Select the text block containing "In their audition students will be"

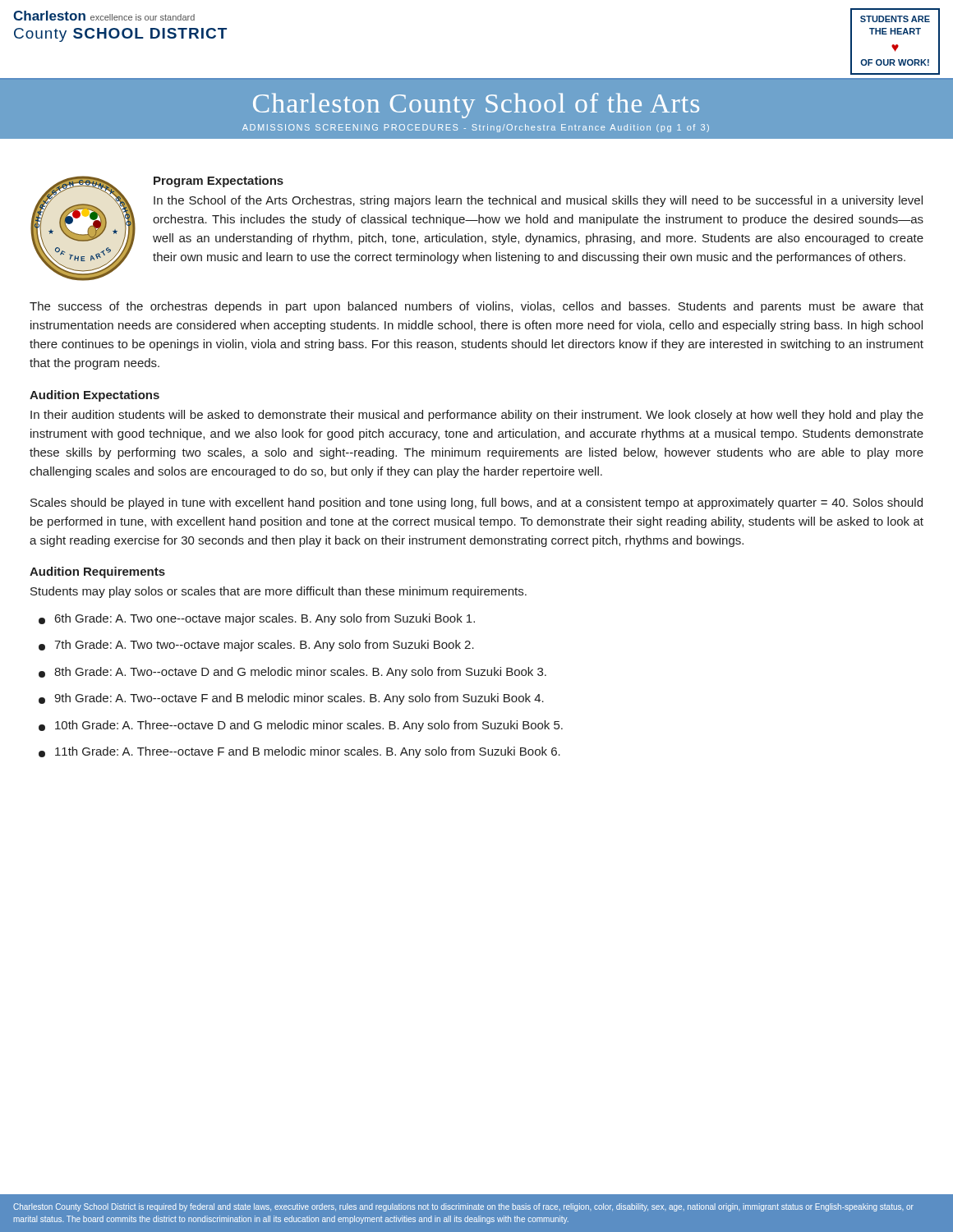click(476, 443)
